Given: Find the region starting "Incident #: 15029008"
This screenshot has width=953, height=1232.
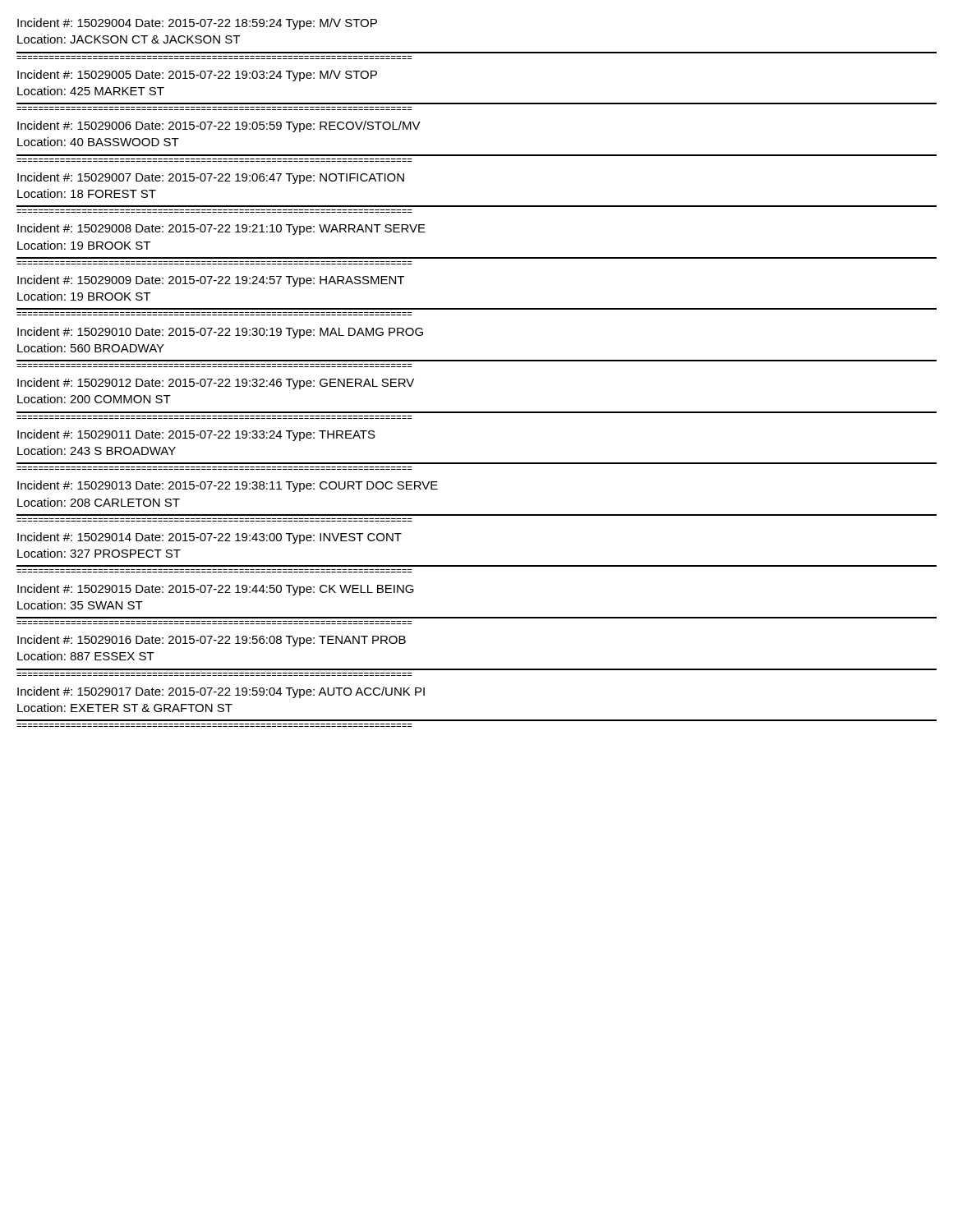Looking at the screenshot, I should click(221, 229).
